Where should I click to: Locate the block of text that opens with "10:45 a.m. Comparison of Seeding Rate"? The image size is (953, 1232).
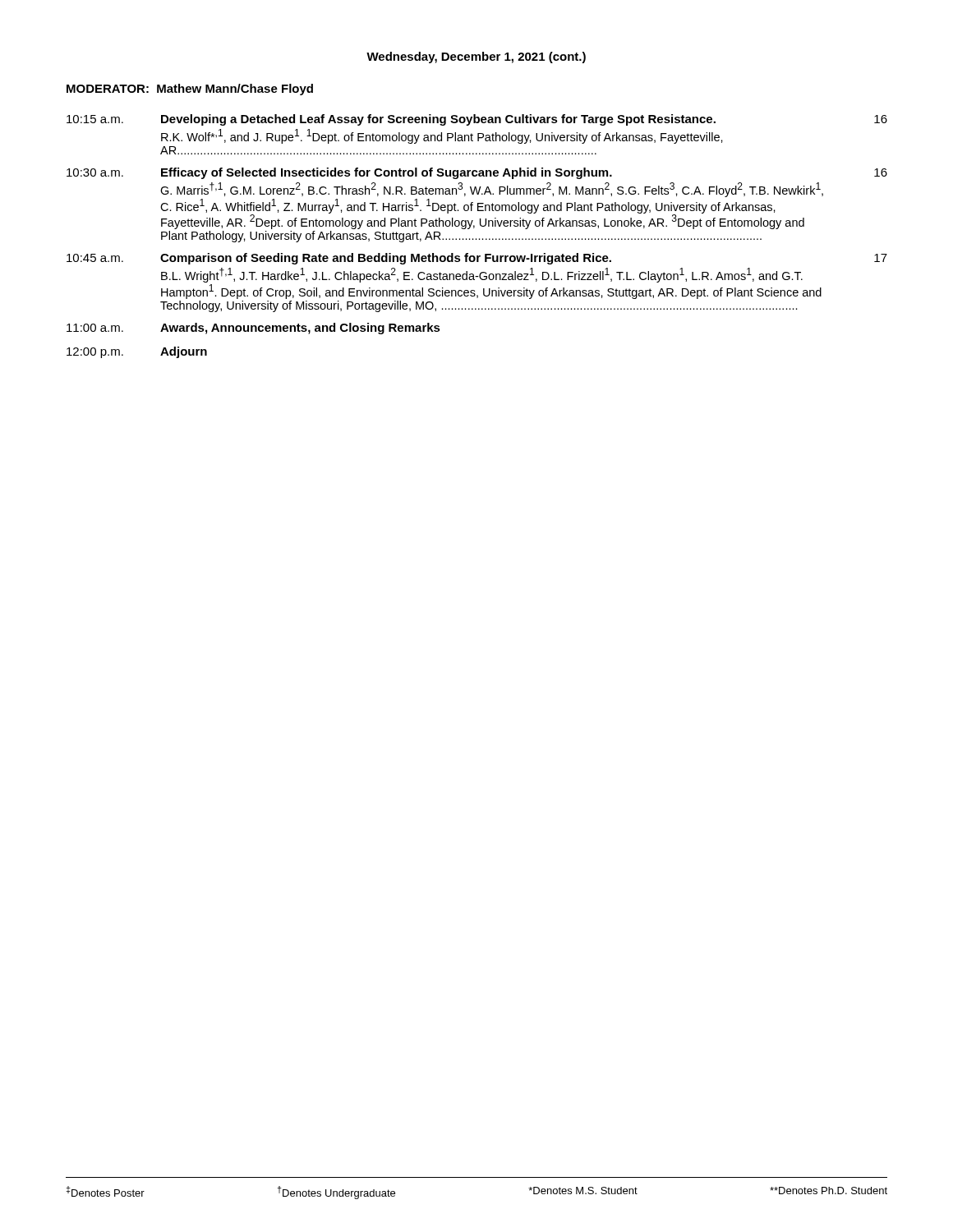[476, 281]
